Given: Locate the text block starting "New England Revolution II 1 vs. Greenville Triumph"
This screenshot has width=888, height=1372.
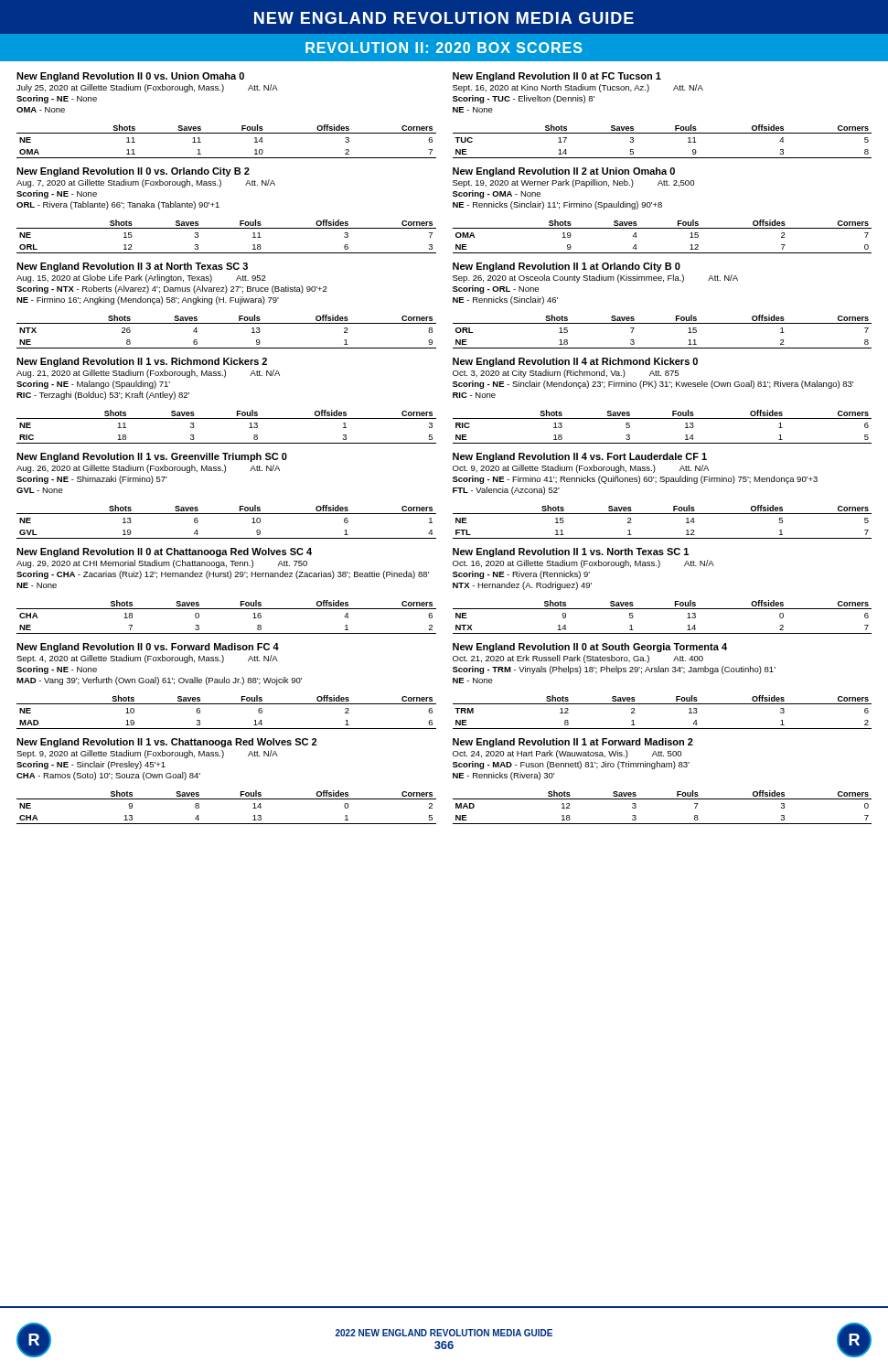Looking at the screenshot, I should coord(226,473).
